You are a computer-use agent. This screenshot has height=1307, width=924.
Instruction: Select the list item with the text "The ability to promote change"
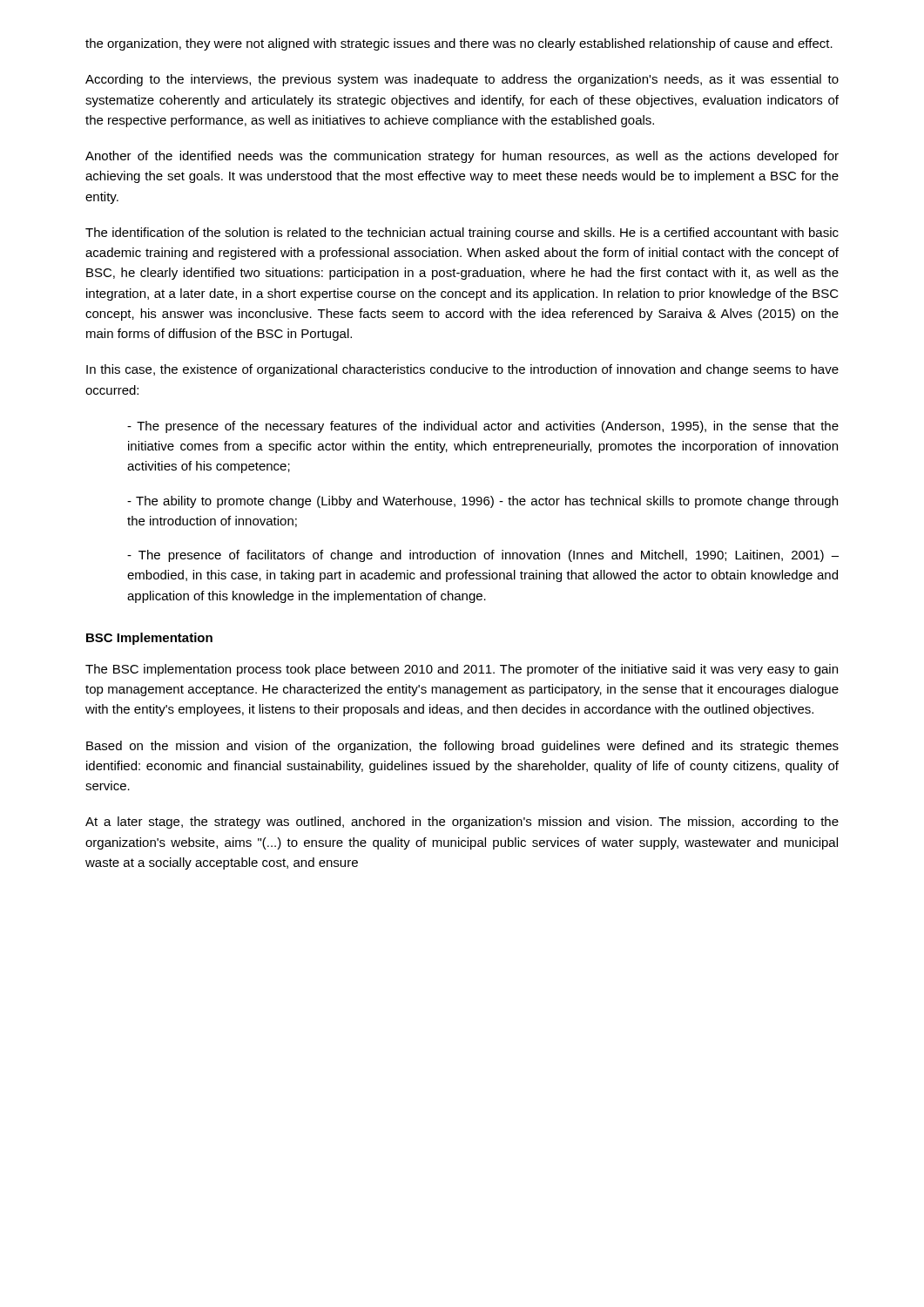483,510
